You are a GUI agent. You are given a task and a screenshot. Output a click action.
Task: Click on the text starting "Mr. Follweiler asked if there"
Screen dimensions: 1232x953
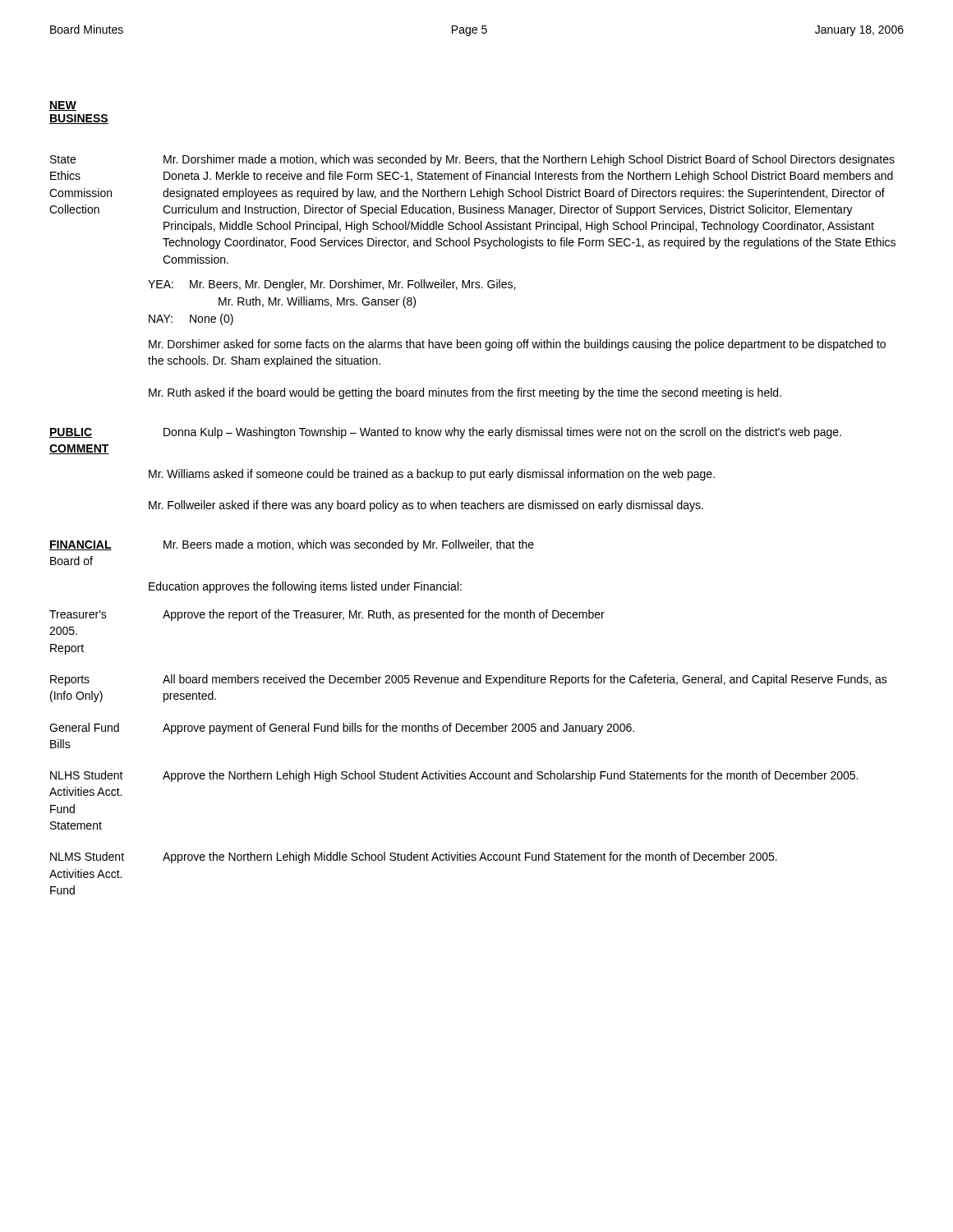(526, 505)
